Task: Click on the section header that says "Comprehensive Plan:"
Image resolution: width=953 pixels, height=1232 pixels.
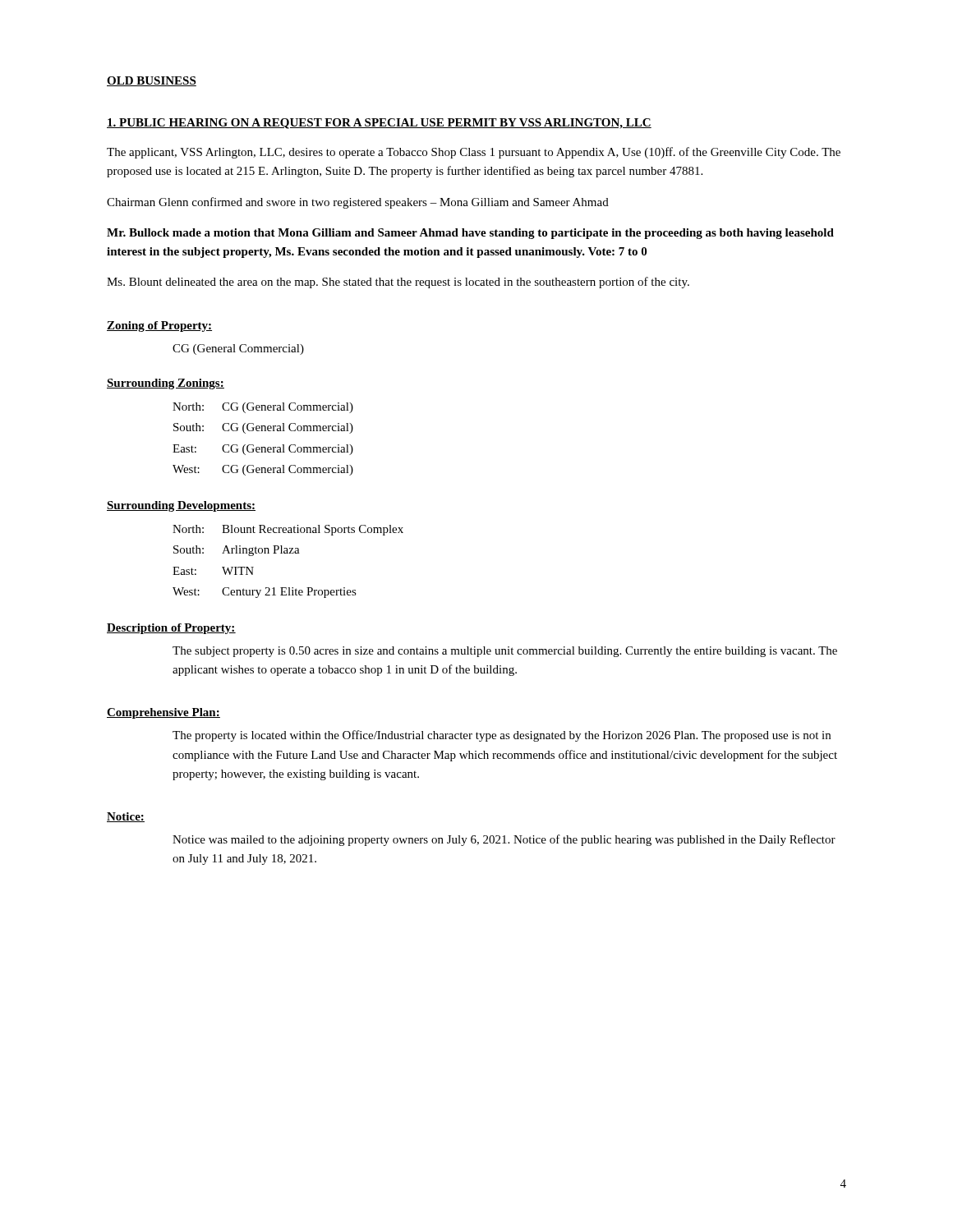Action: (x=163, y=712)
